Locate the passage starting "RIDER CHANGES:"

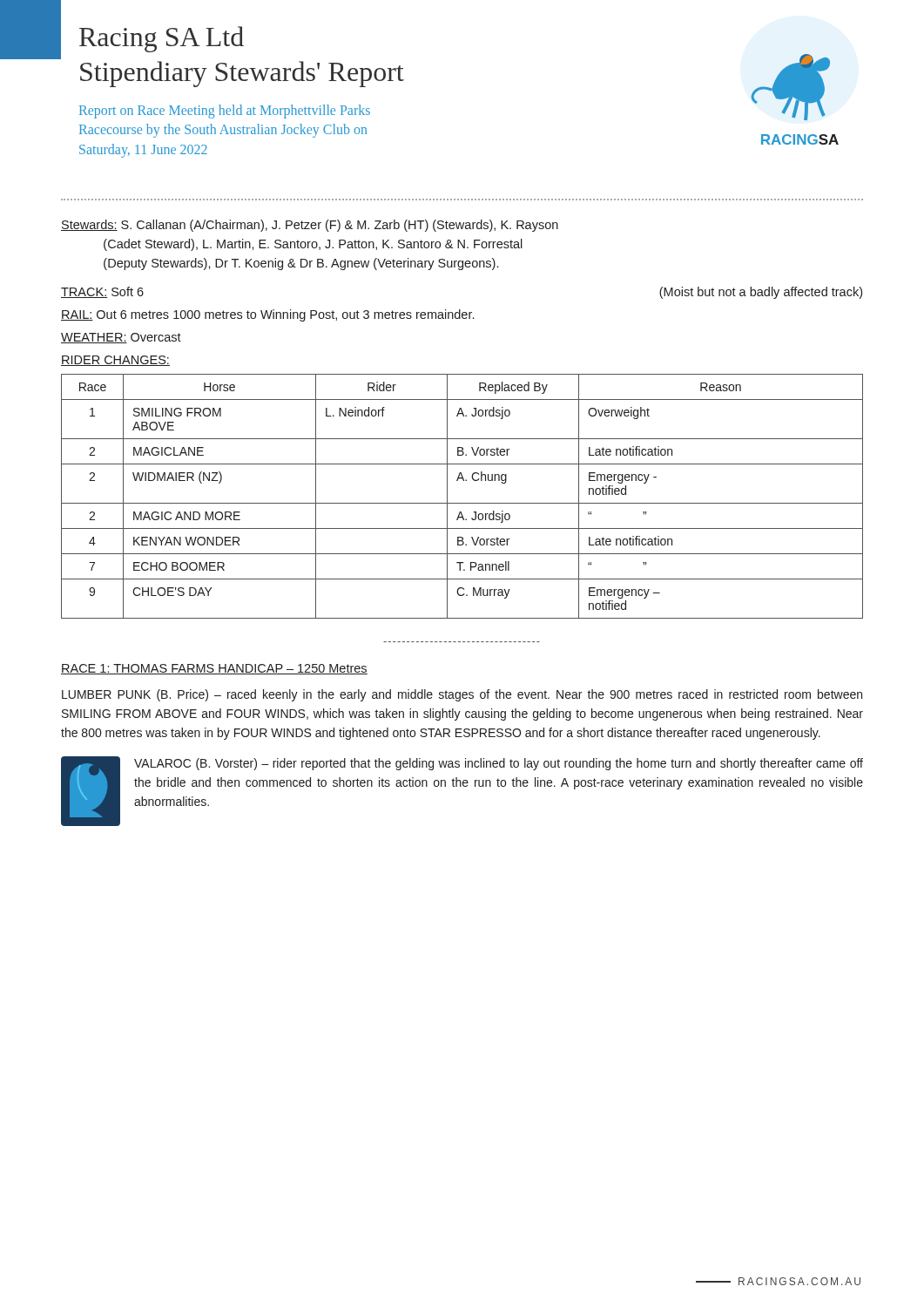115,360
